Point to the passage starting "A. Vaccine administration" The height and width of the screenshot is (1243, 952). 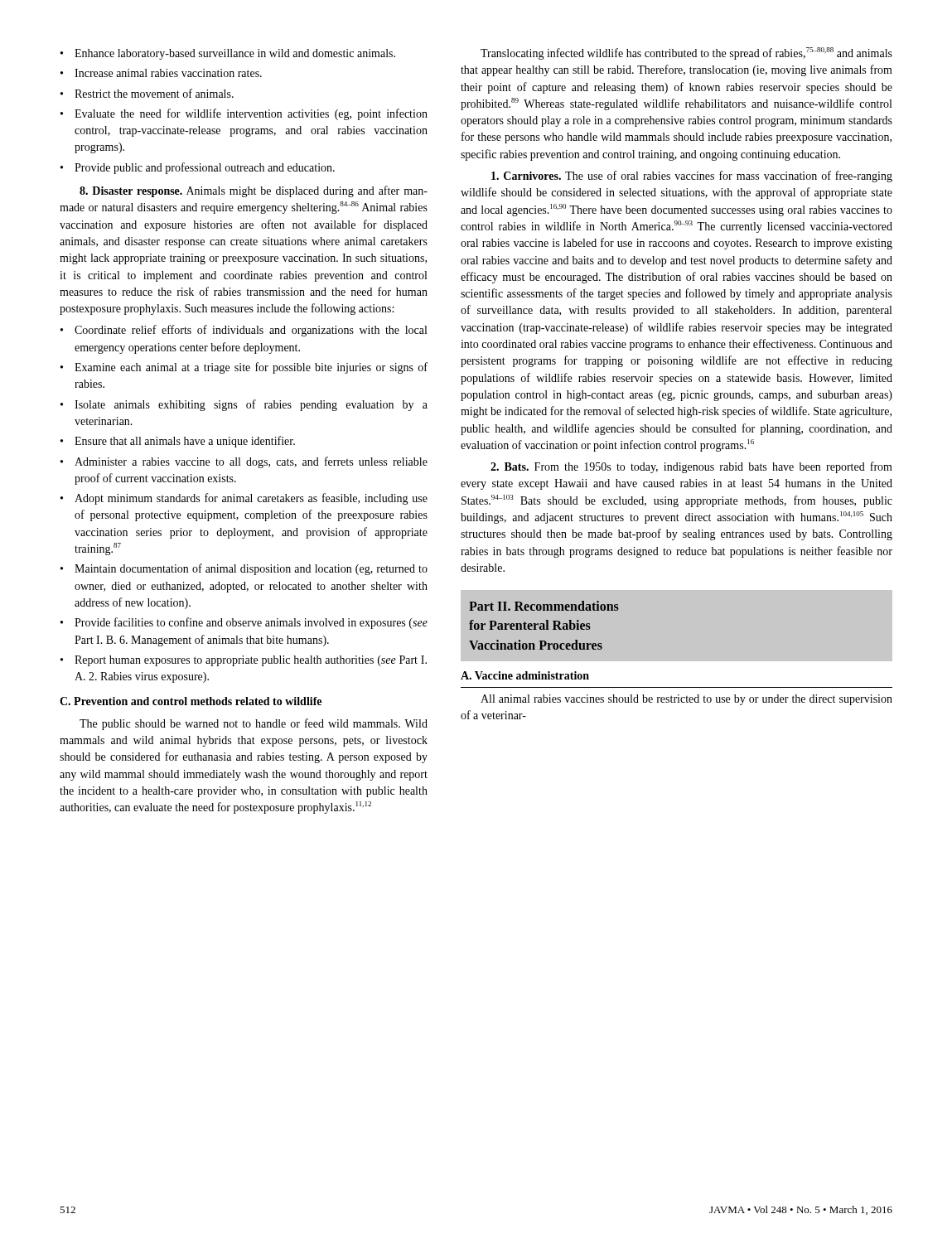click(676, 678)
